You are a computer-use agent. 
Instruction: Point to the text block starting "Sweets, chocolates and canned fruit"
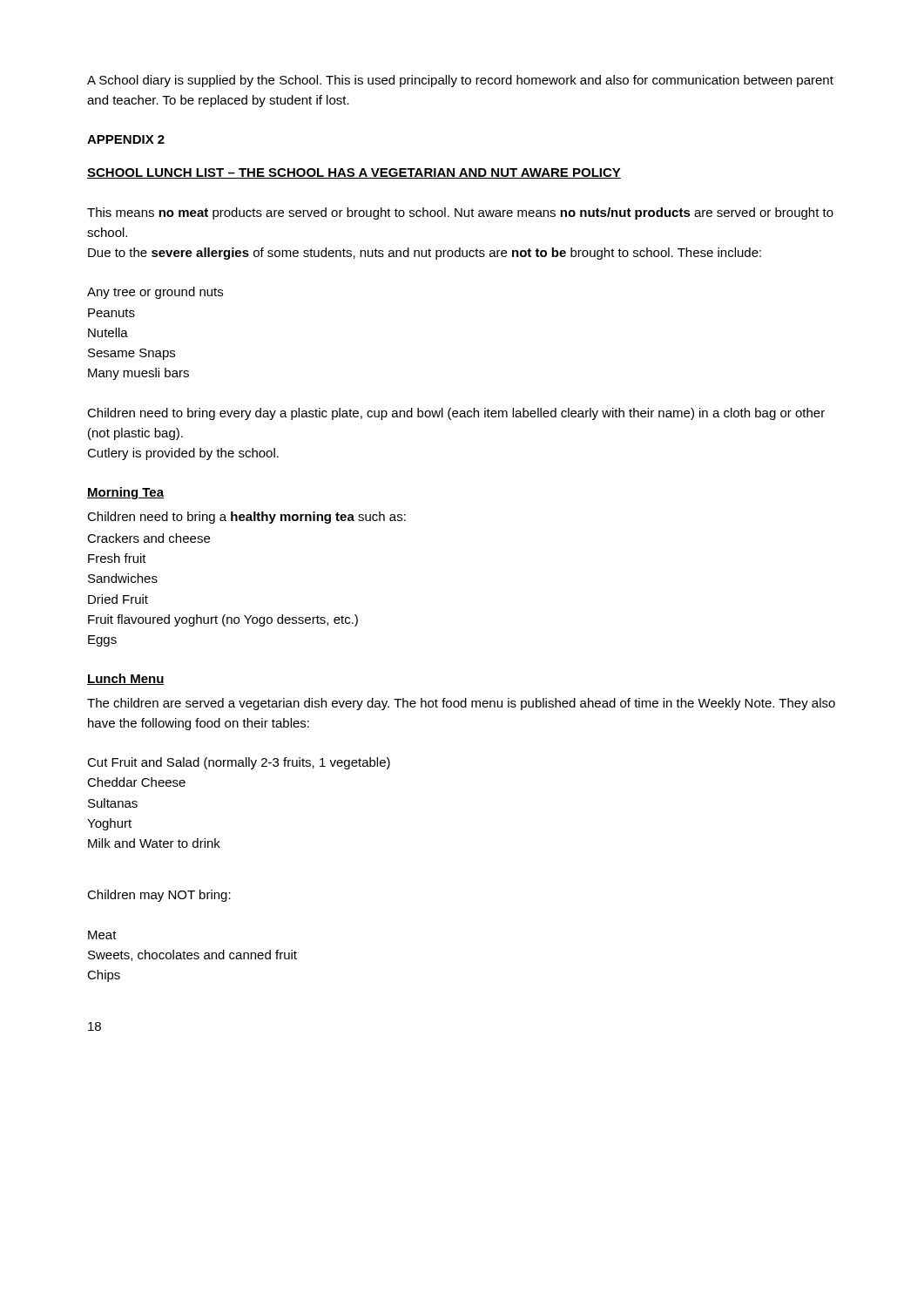[x=192, y=954]
